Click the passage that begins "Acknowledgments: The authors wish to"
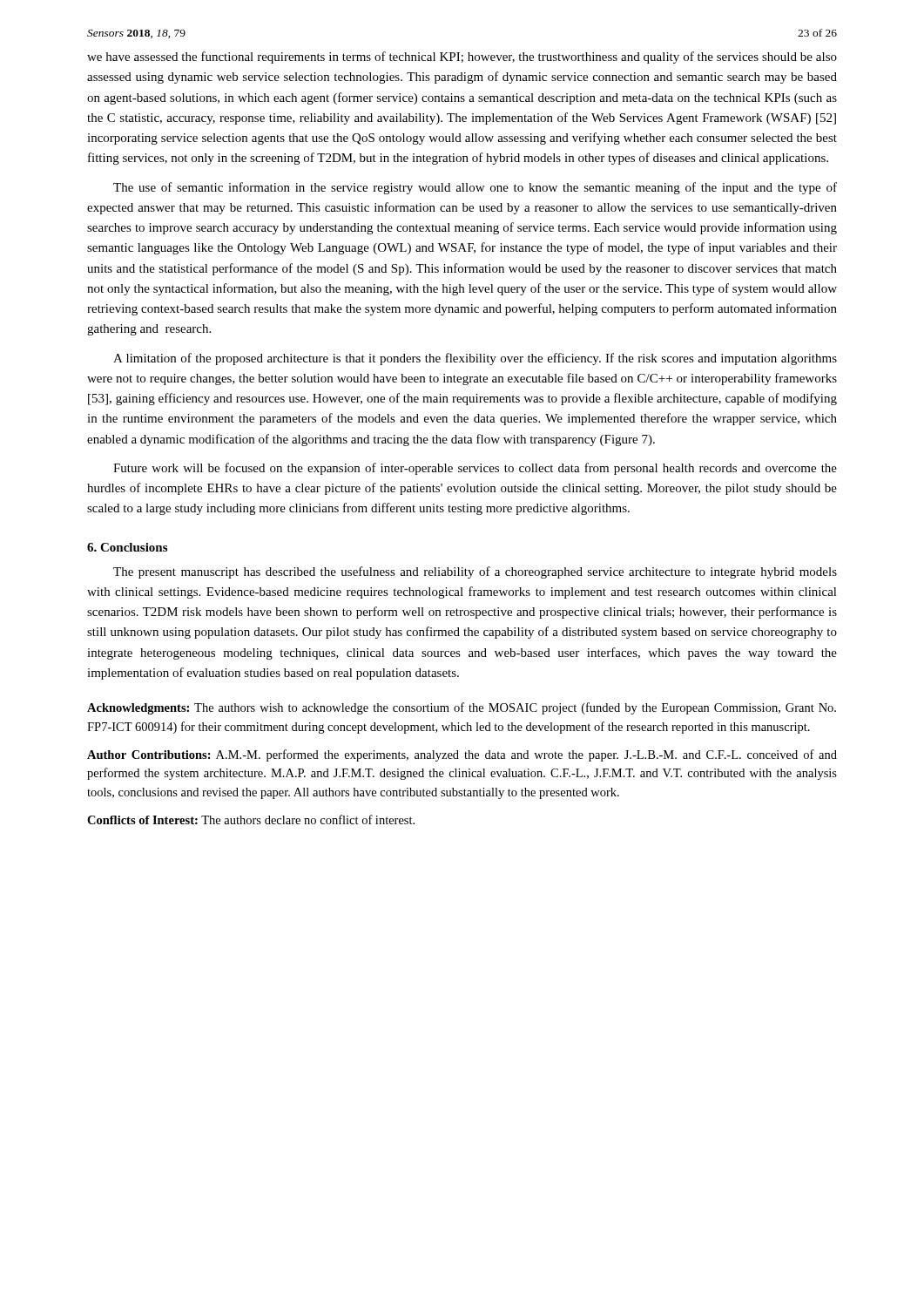 [x=462, y=718]
